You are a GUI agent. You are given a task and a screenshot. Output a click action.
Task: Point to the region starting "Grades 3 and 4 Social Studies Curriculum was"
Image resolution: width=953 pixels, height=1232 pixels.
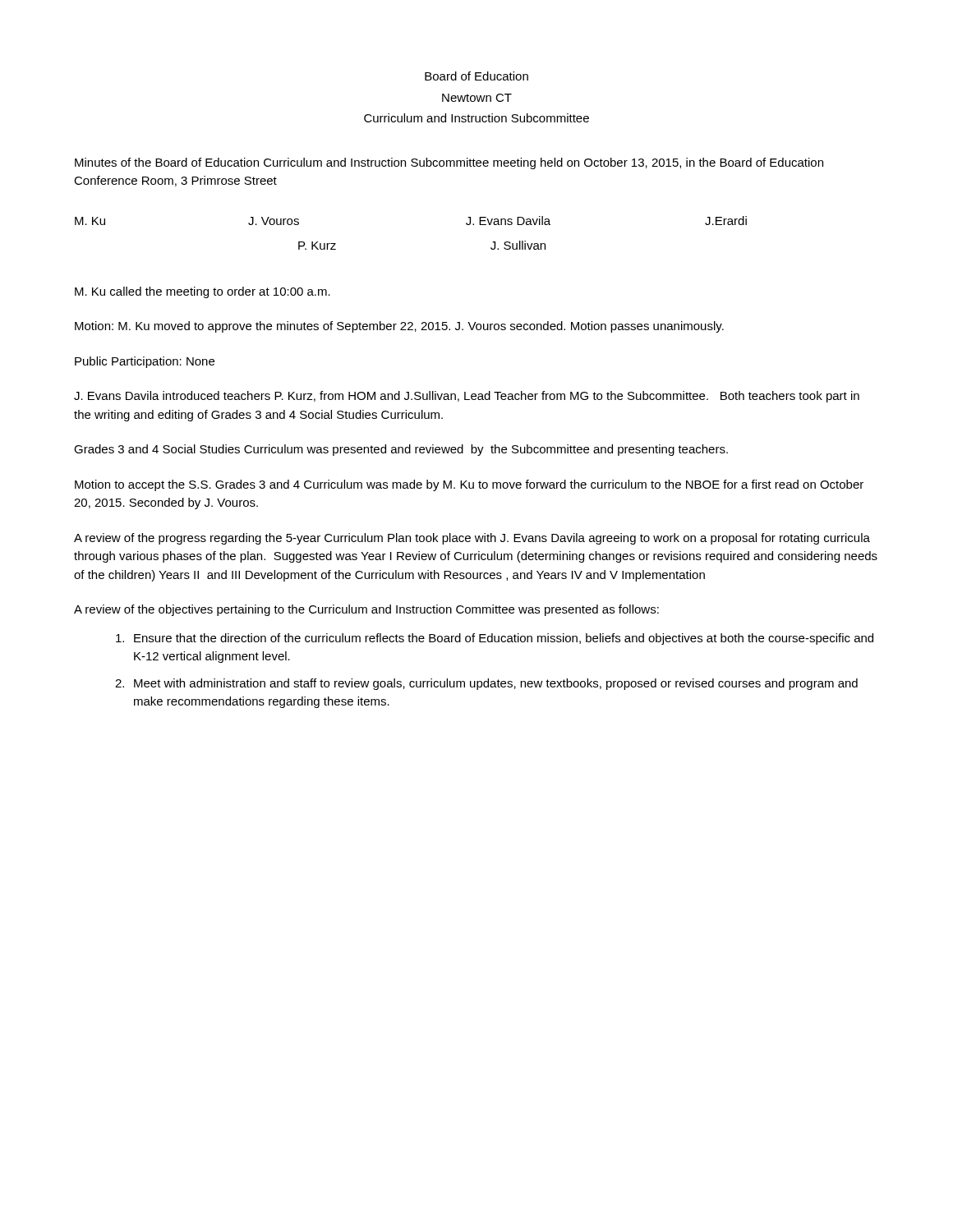[x=401, y=449]
